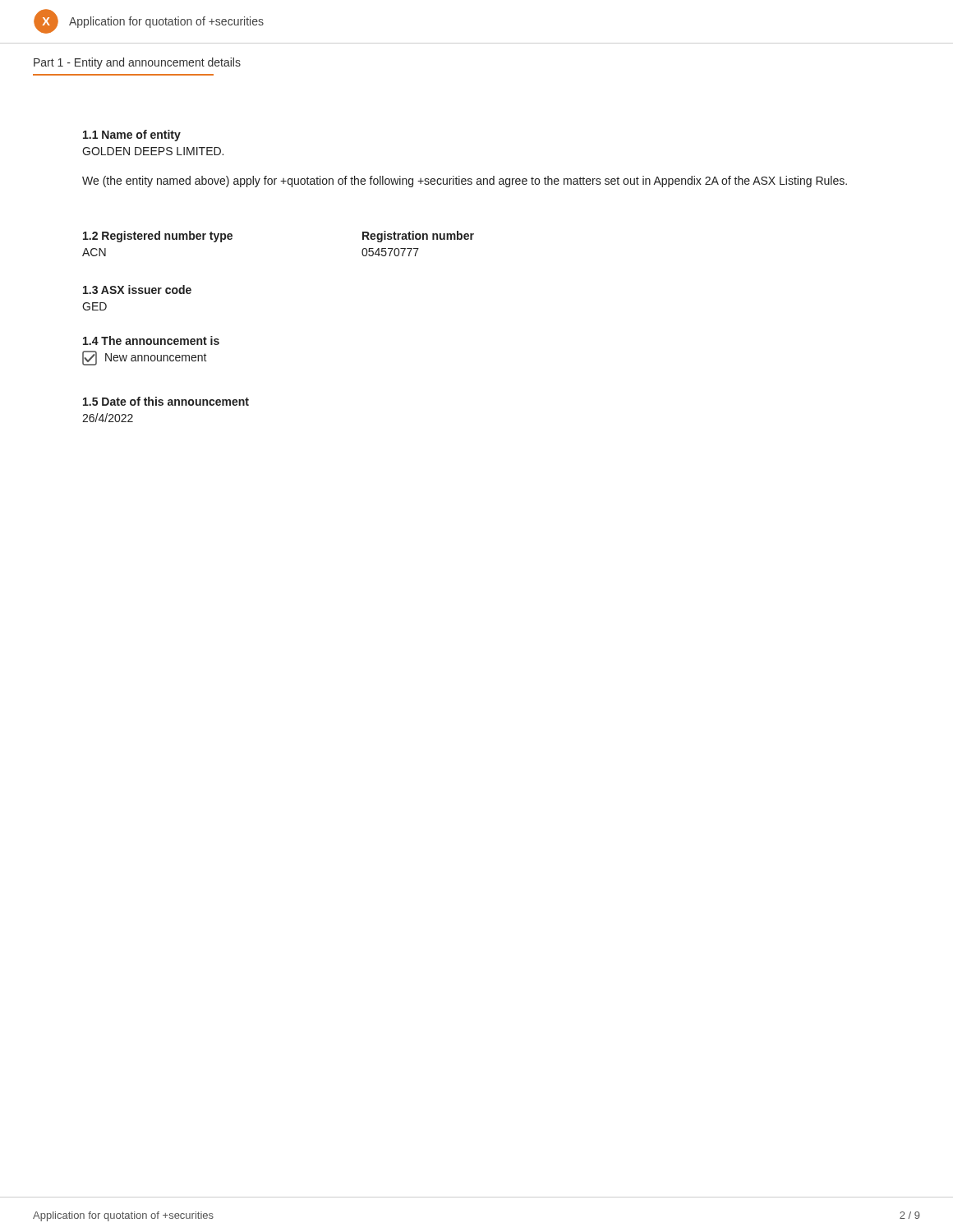
Task: Find the block starting "We (the entity named above) apply for +quotation"
Action: pyautogui.click(x=465, y=181)
